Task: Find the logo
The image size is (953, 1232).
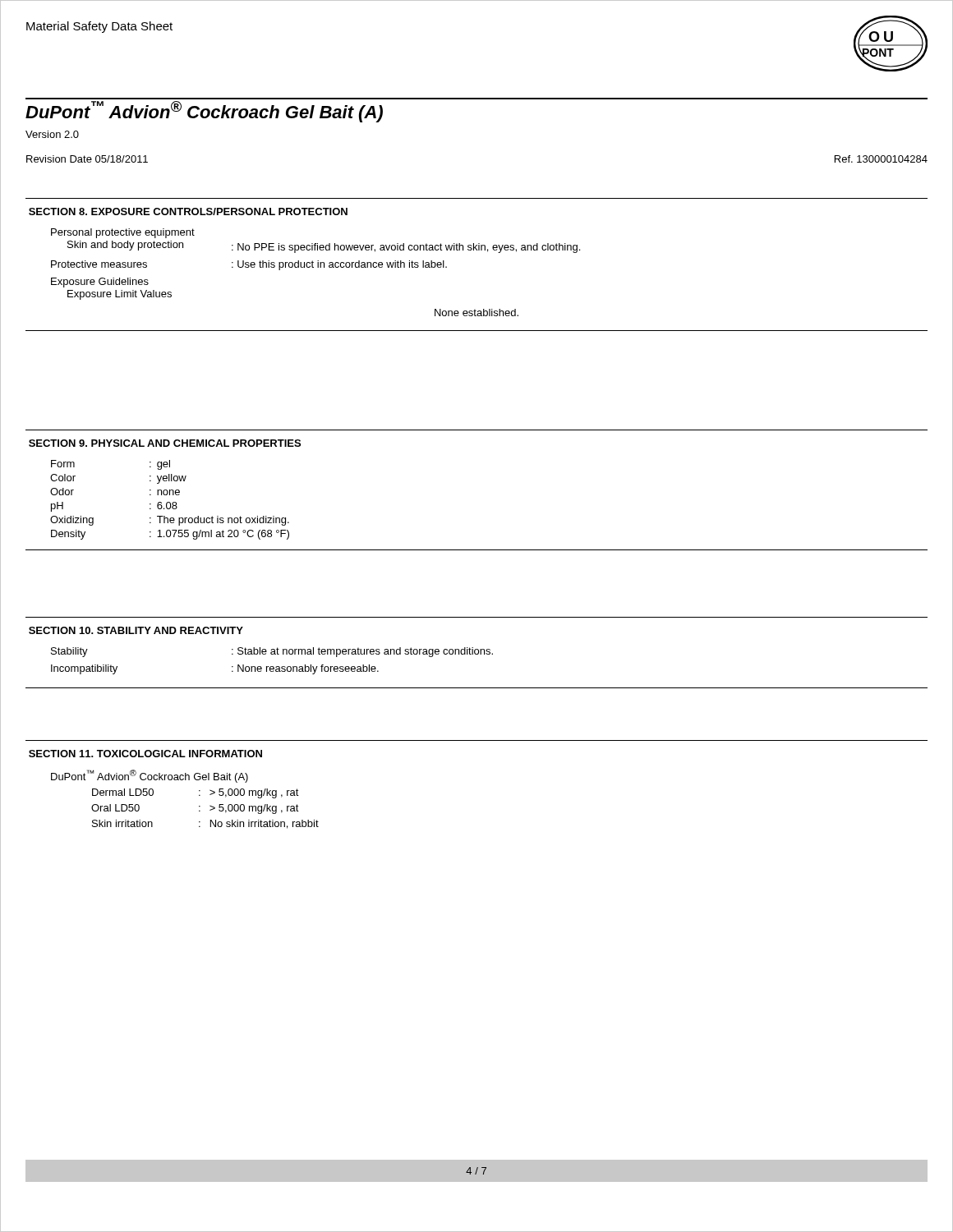Action: 891,44
